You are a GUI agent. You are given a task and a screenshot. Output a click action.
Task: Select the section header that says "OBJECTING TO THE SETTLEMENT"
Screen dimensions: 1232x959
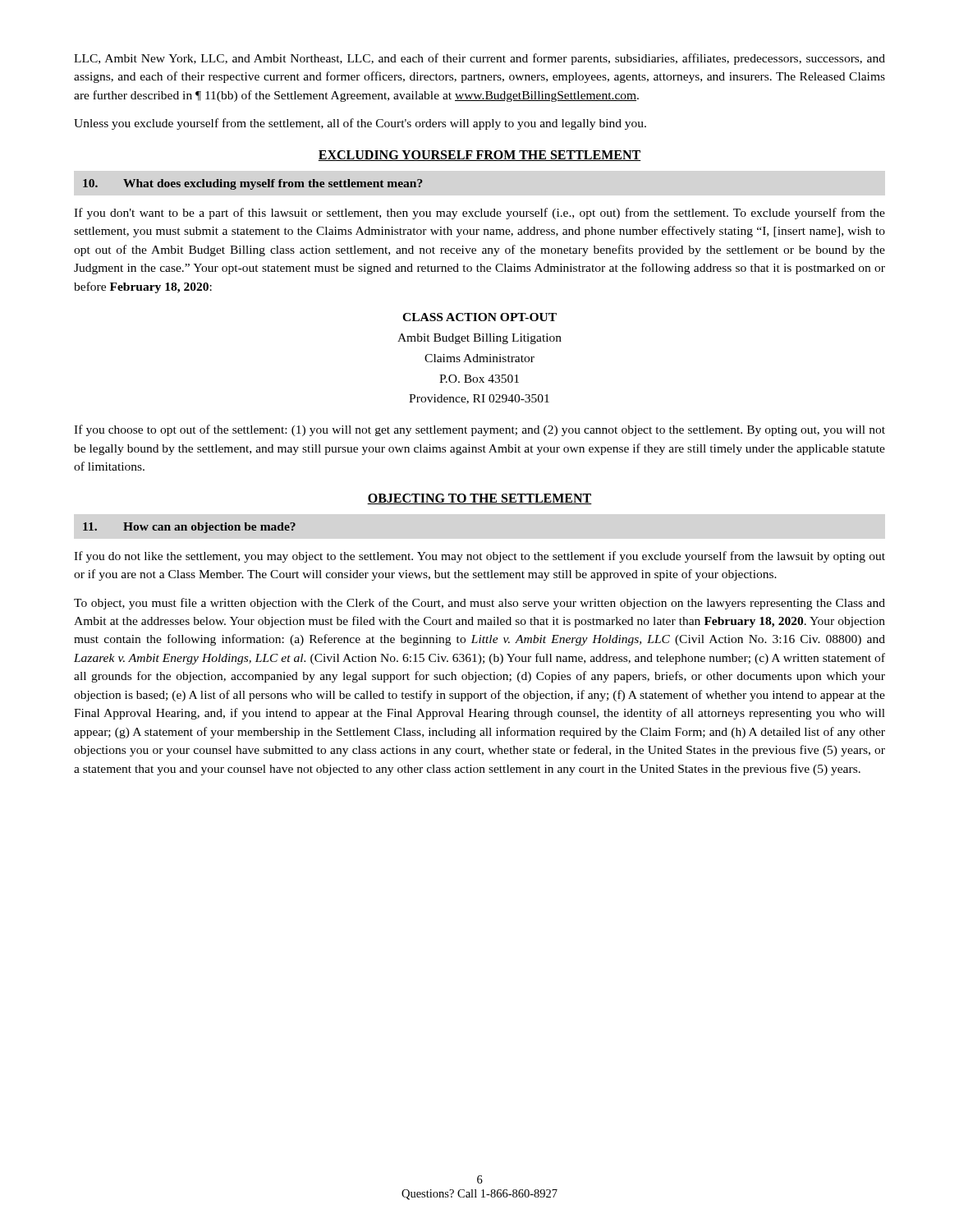(x=480, y=498)
